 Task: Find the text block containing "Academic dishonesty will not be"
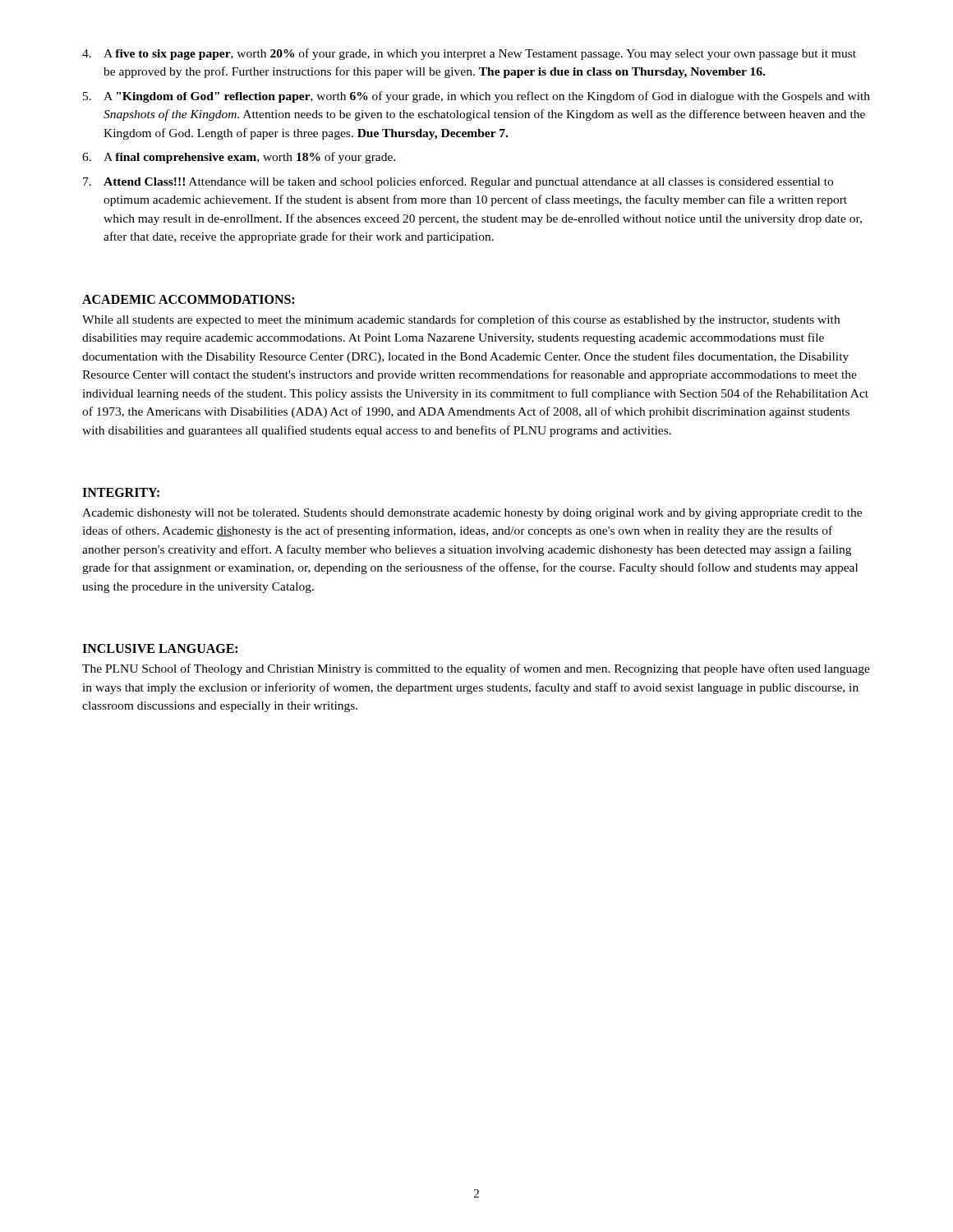click(x=472, y=549)
